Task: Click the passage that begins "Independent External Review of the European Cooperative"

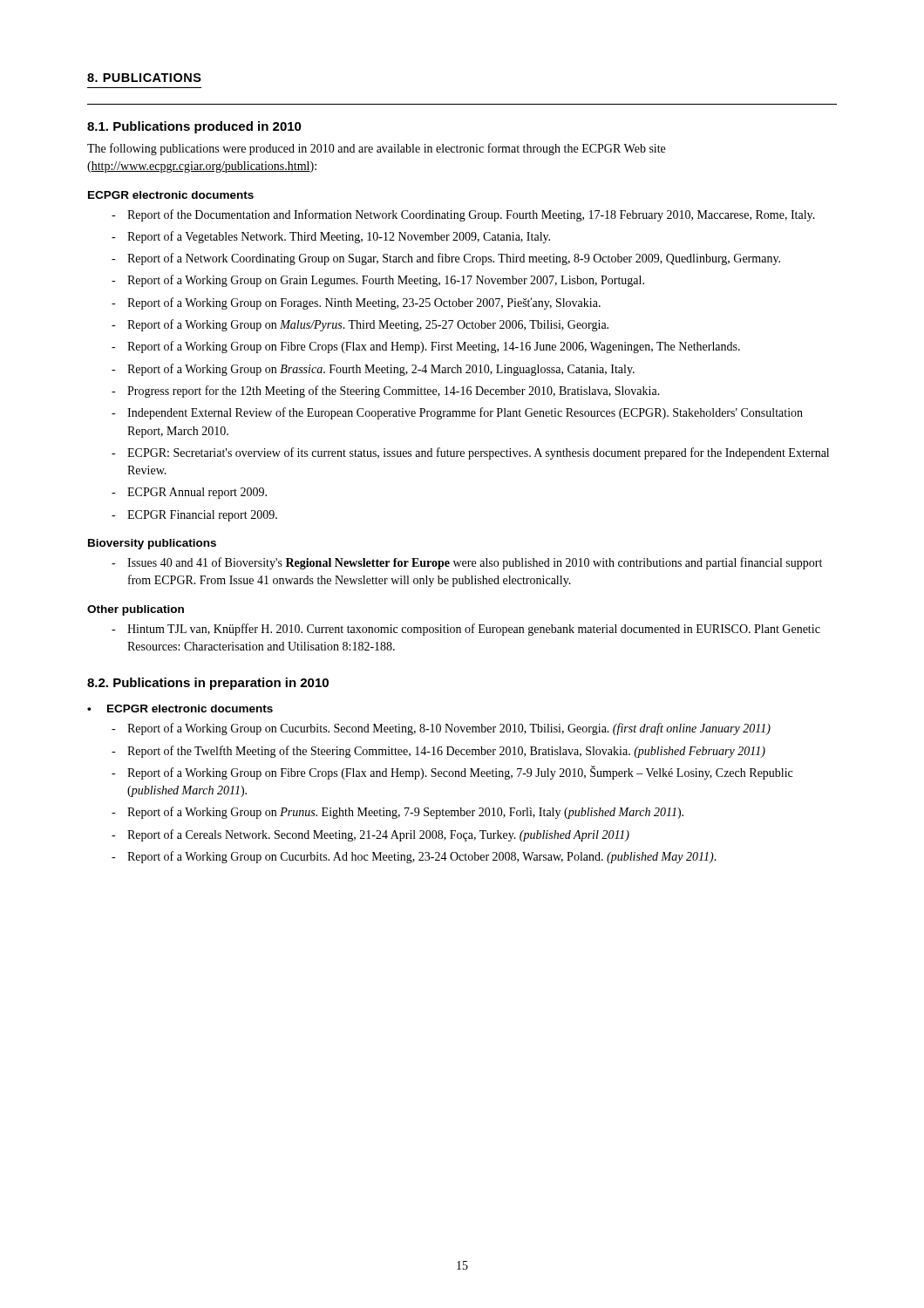Action: tap(474, 423)
